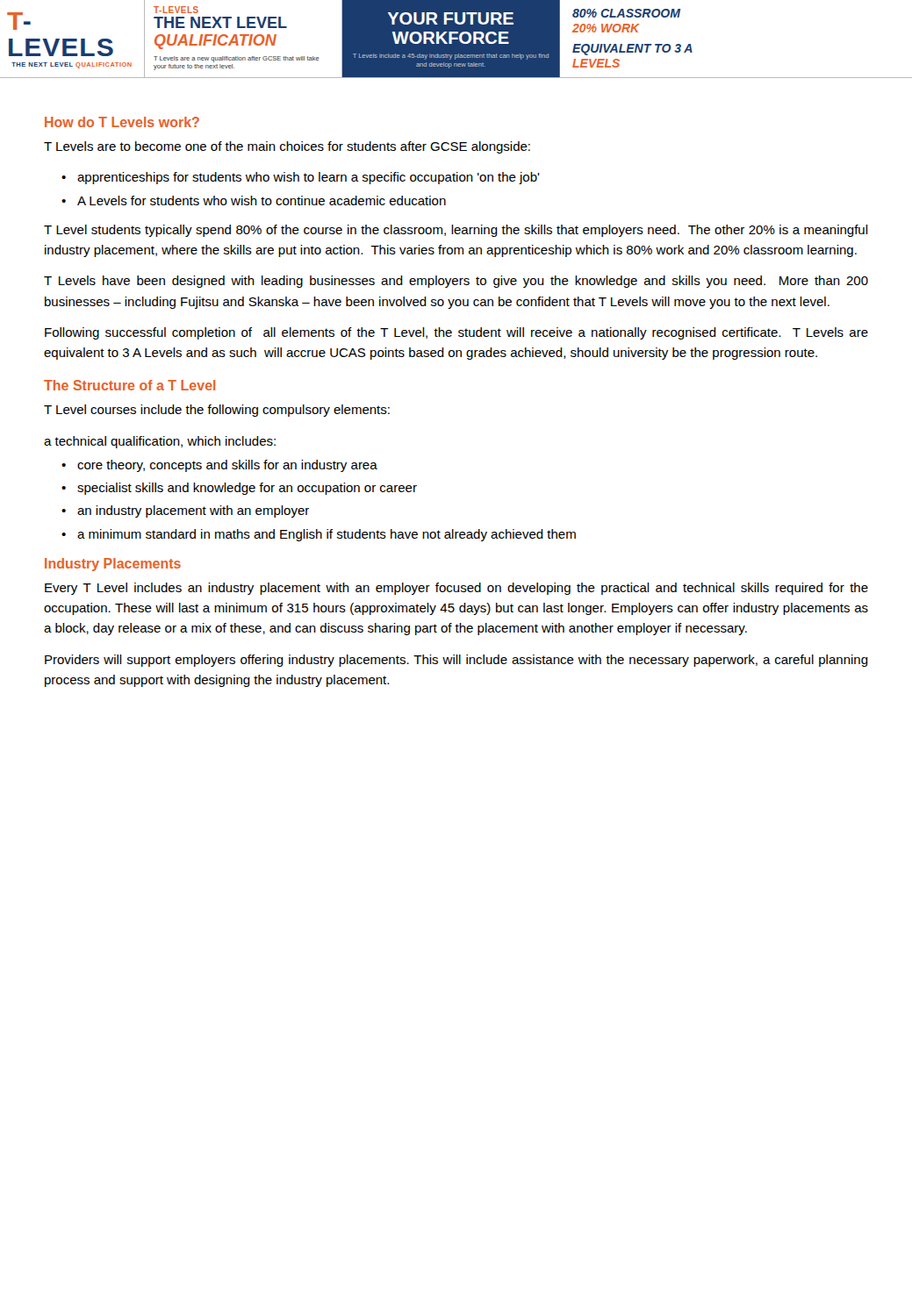Locate the section header that reads "The Structure of a T"
This screenshot has height=1316, width=912.
130,386
